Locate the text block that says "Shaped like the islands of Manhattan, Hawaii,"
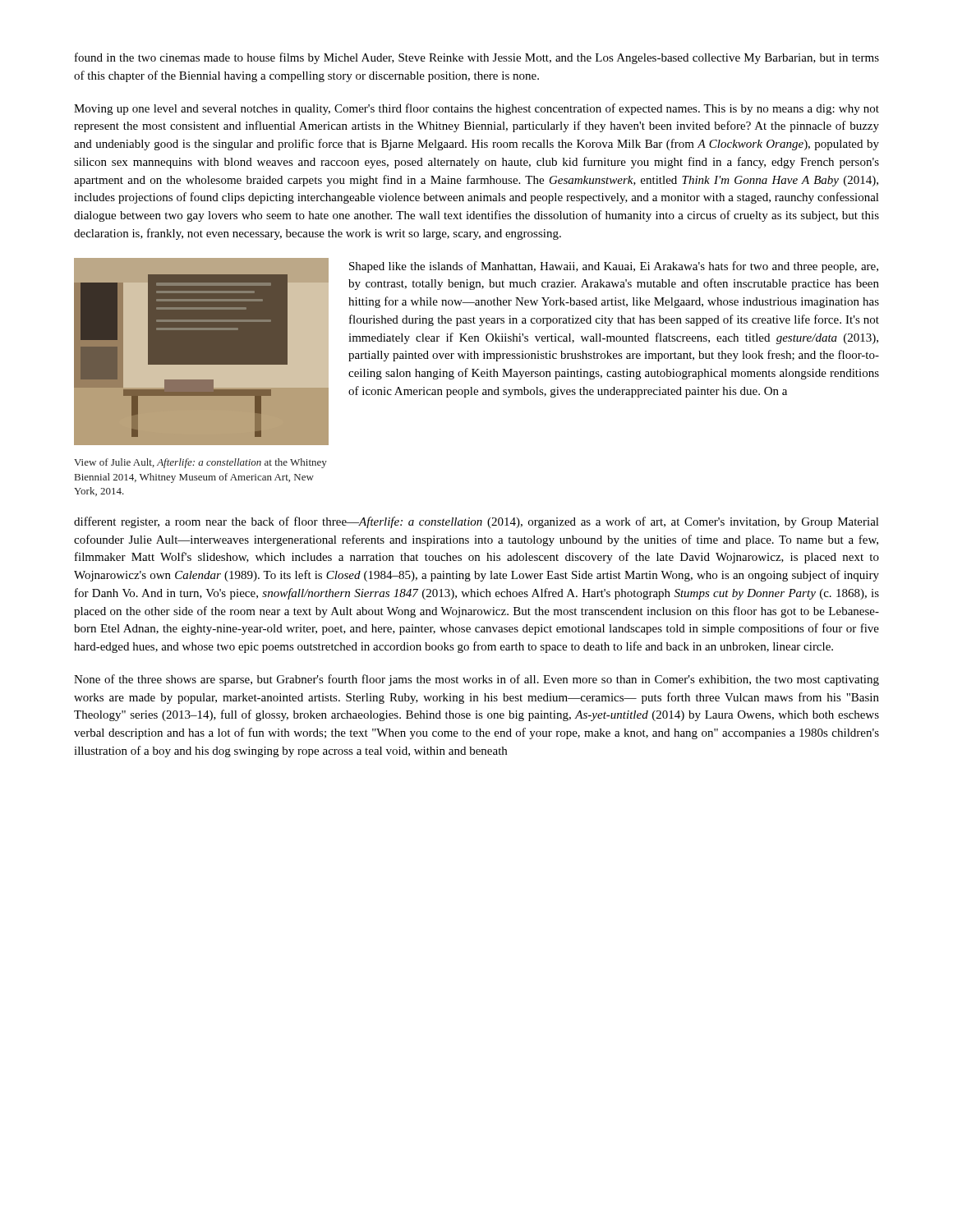The width and height of the screenshot is (953, 1232). click(614, 328)
